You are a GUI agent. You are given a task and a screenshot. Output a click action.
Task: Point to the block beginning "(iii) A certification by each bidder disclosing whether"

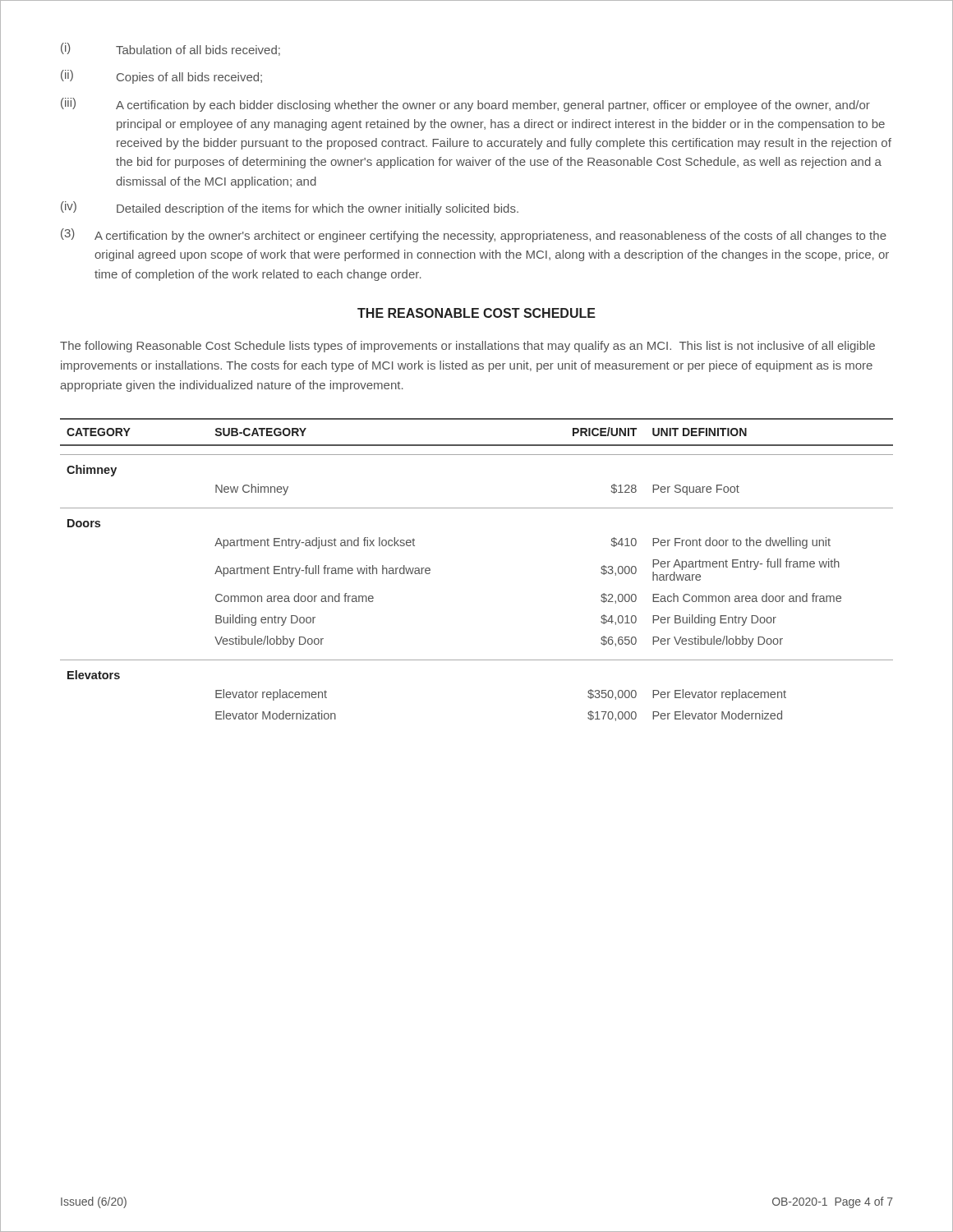[476, 143]
